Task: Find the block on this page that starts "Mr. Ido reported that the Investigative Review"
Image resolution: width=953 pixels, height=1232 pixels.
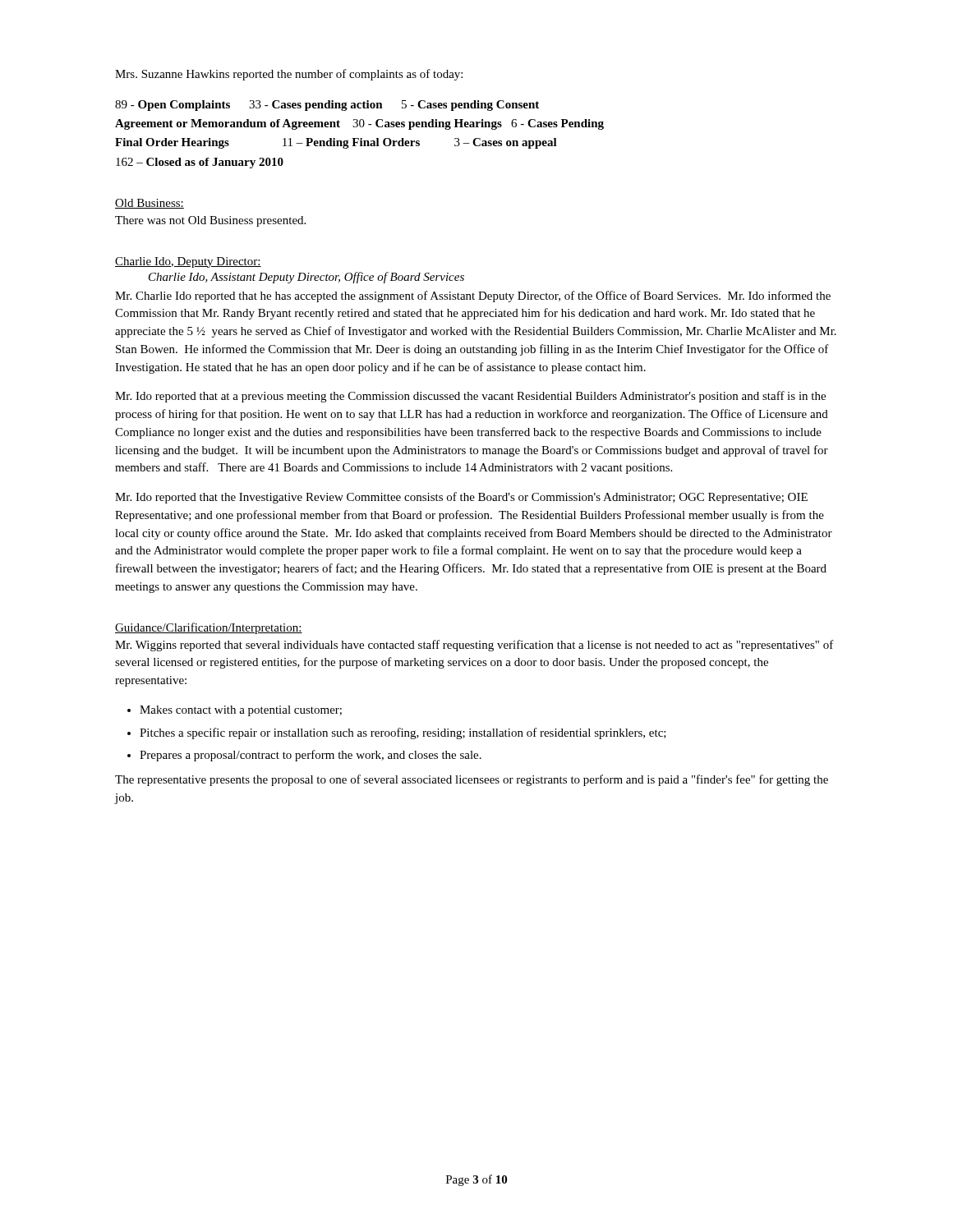Action: click(473, 542)
